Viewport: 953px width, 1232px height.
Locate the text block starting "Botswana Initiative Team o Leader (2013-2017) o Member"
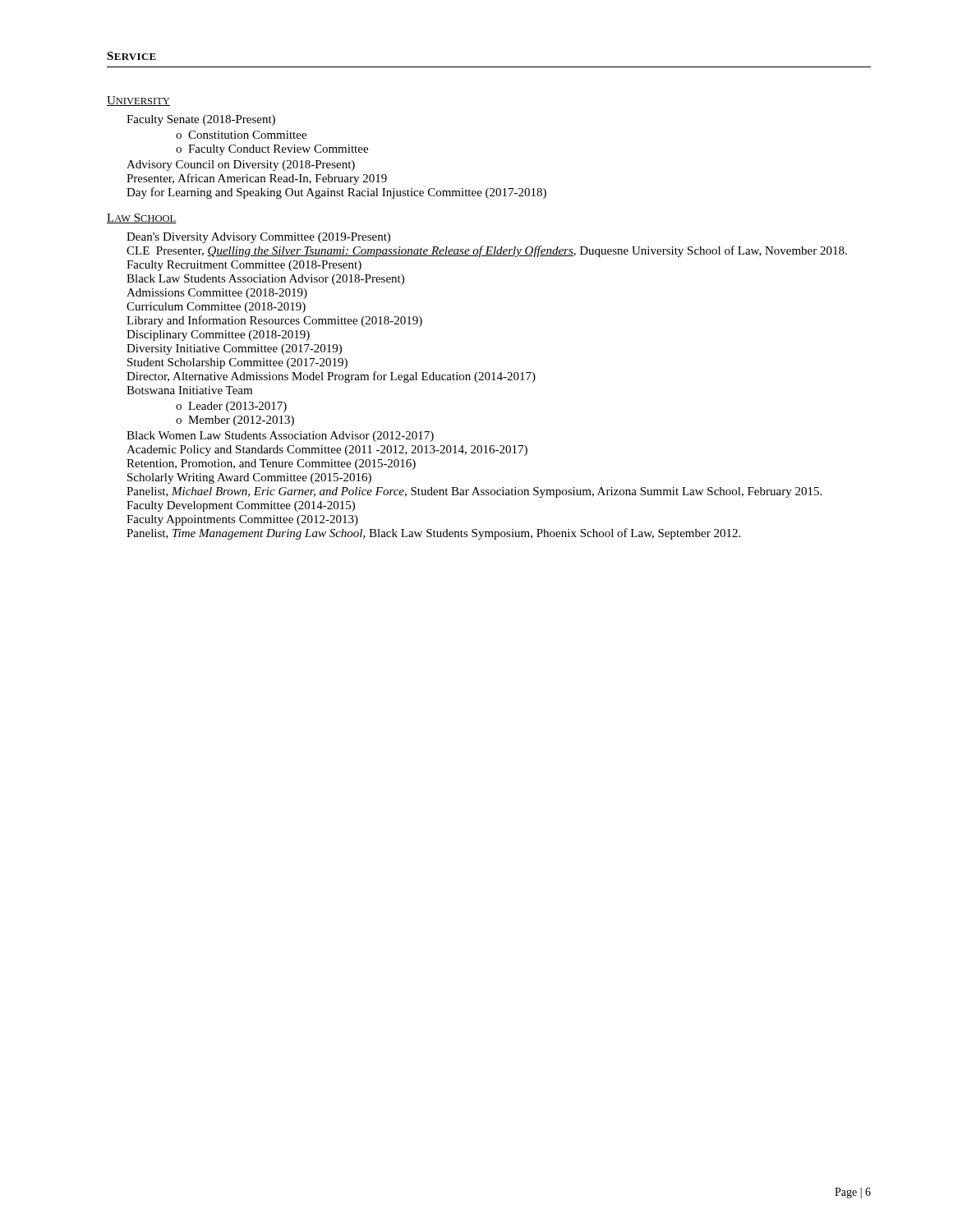coord(189,390)
